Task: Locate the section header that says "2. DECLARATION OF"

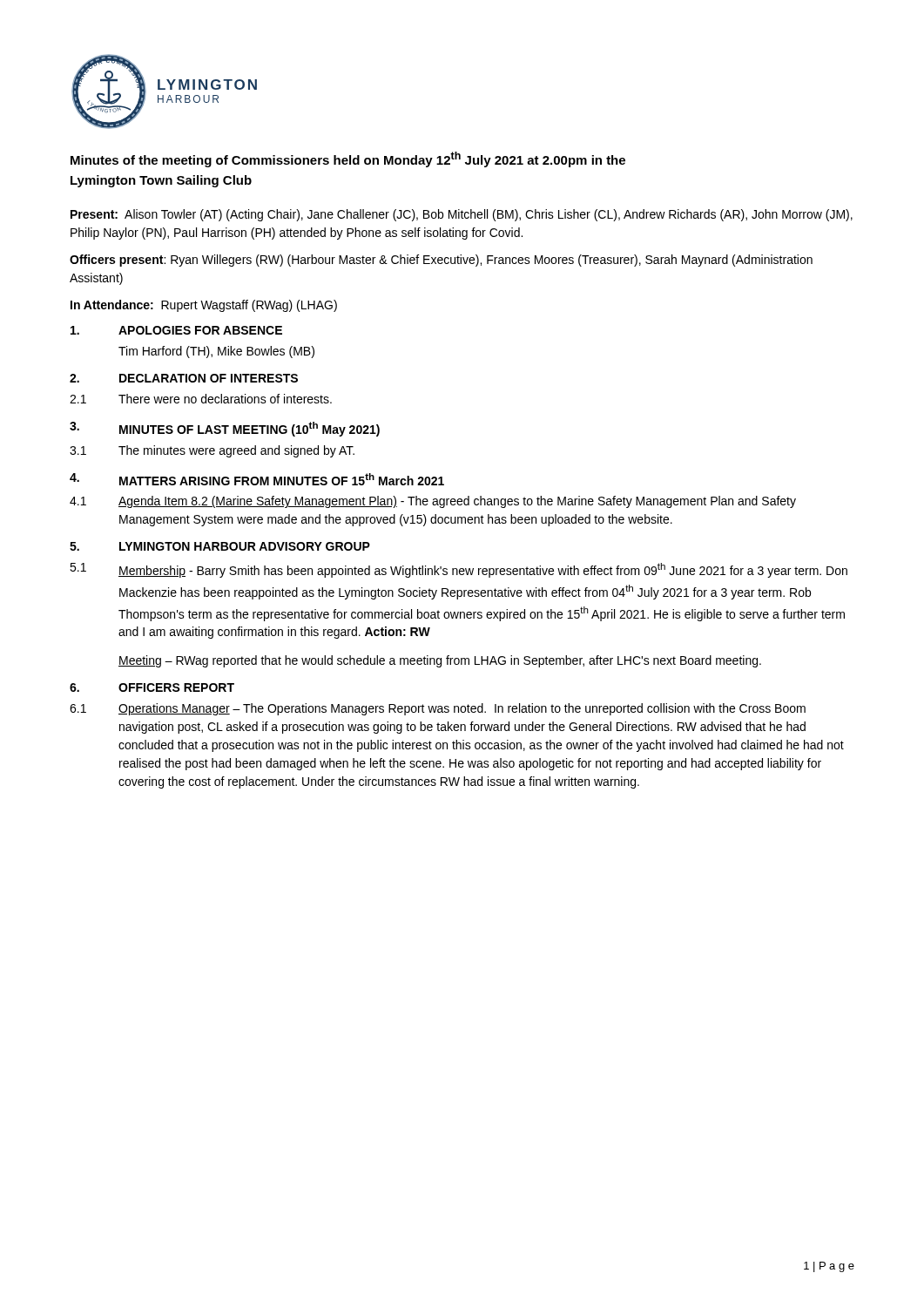Action: tap(184, 378)
